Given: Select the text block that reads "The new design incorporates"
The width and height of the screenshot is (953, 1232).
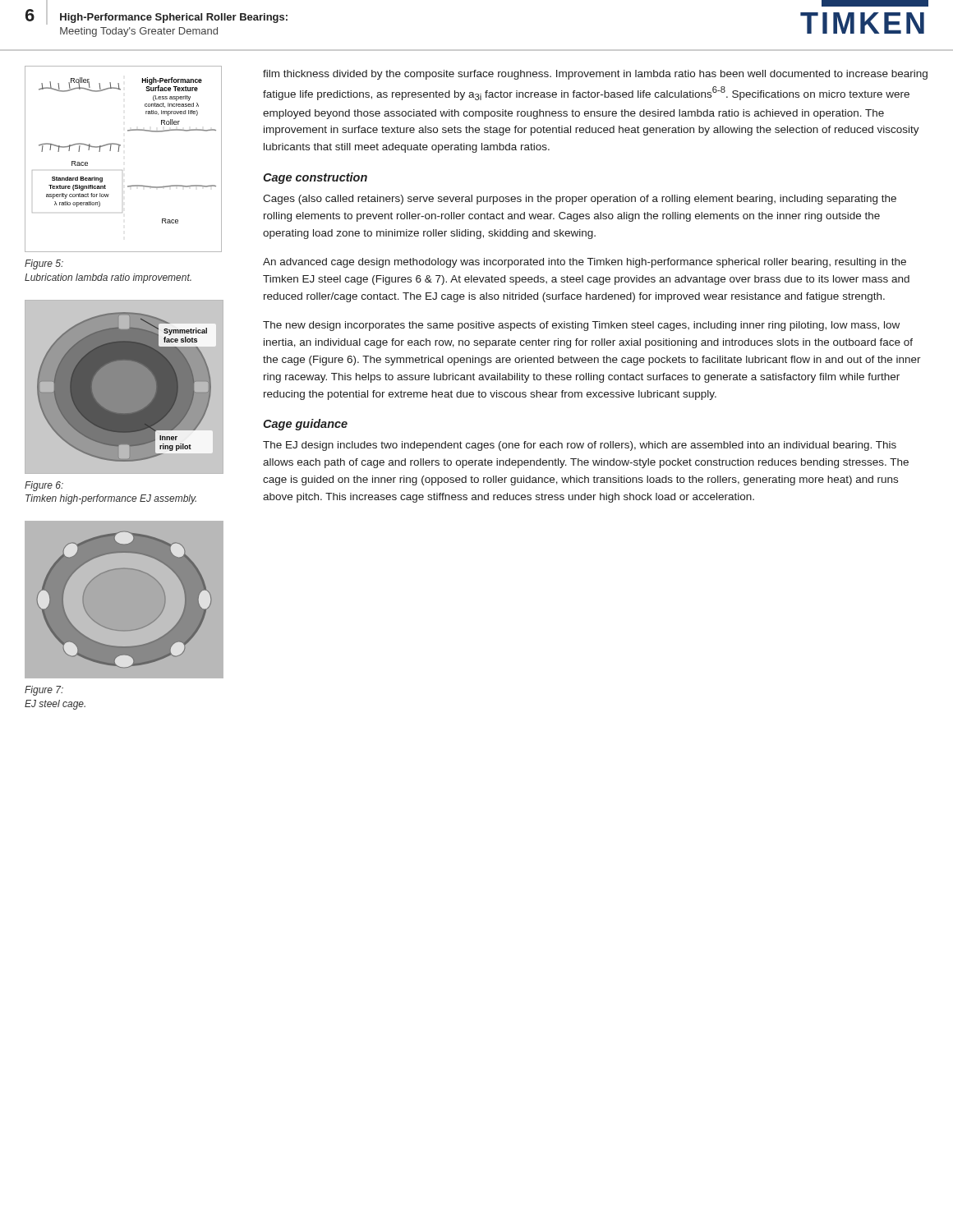Looking at the screenshot, I should pos(592,359).
